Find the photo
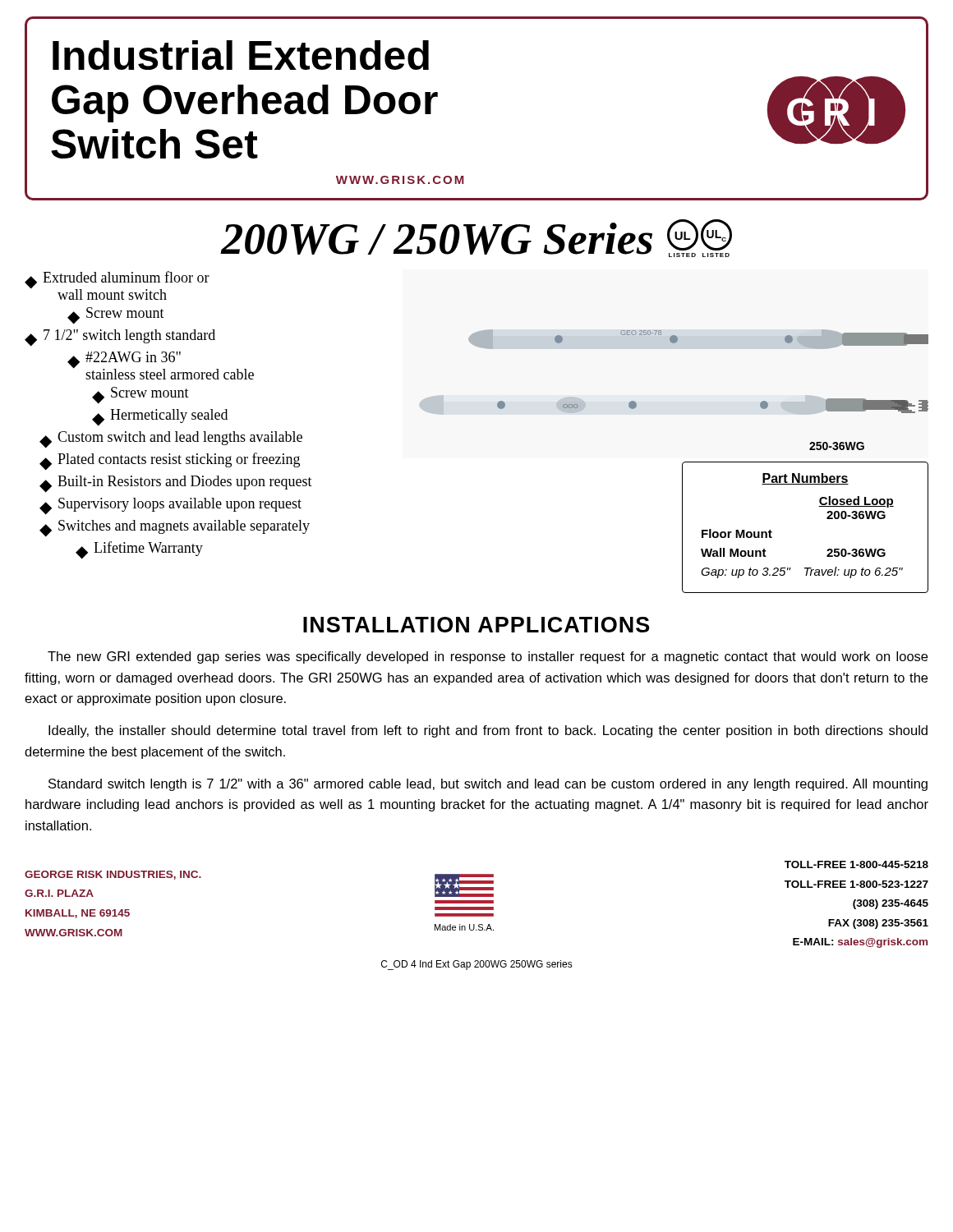 [x=657, y=364]
